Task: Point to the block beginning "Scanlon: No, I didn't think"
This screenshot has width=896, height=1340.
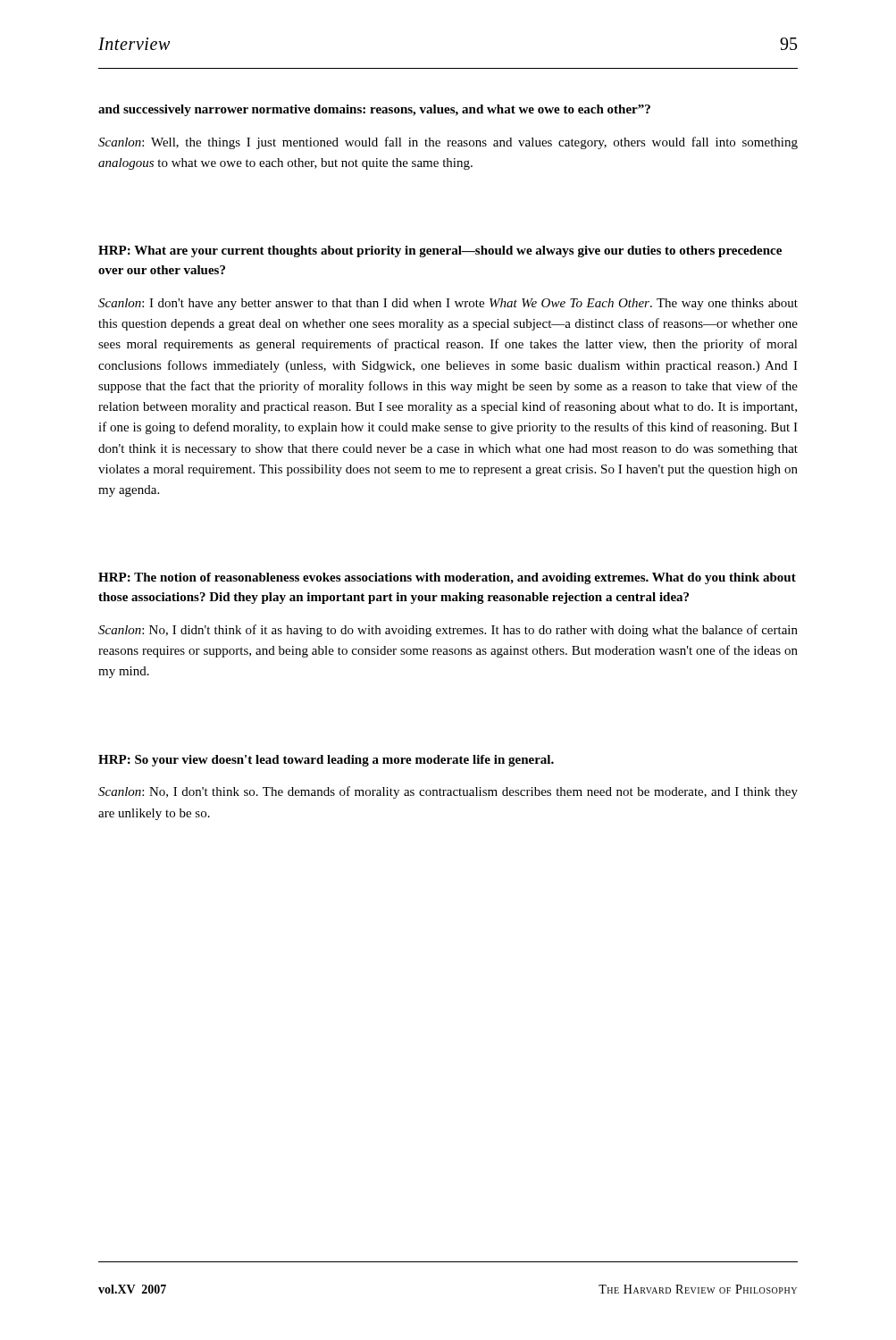Action: 448,650
